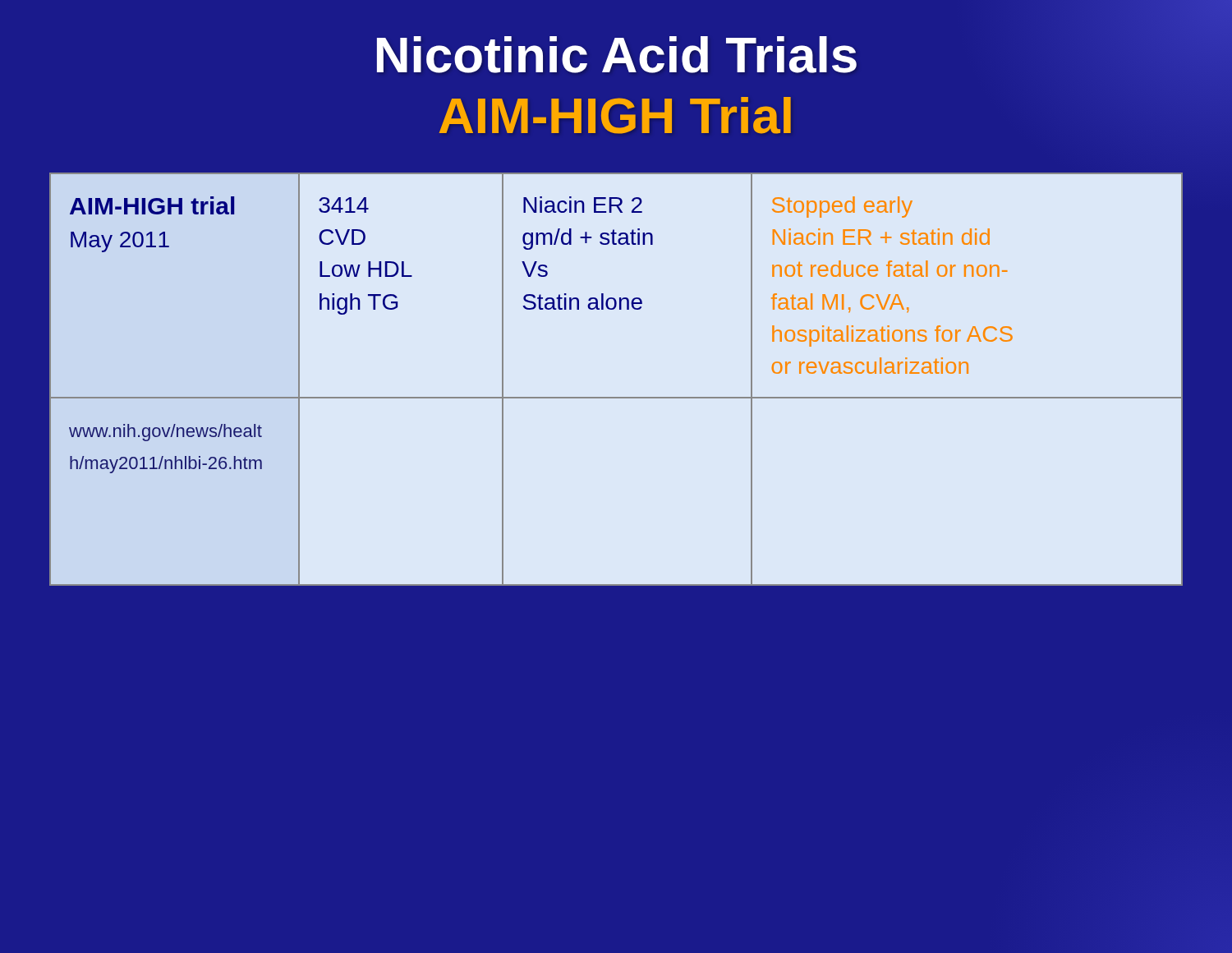Click on the table containing "AIM-HIGH tria l"
Viewport: 1232px width, 953px height.
click(x=616, y=379)
